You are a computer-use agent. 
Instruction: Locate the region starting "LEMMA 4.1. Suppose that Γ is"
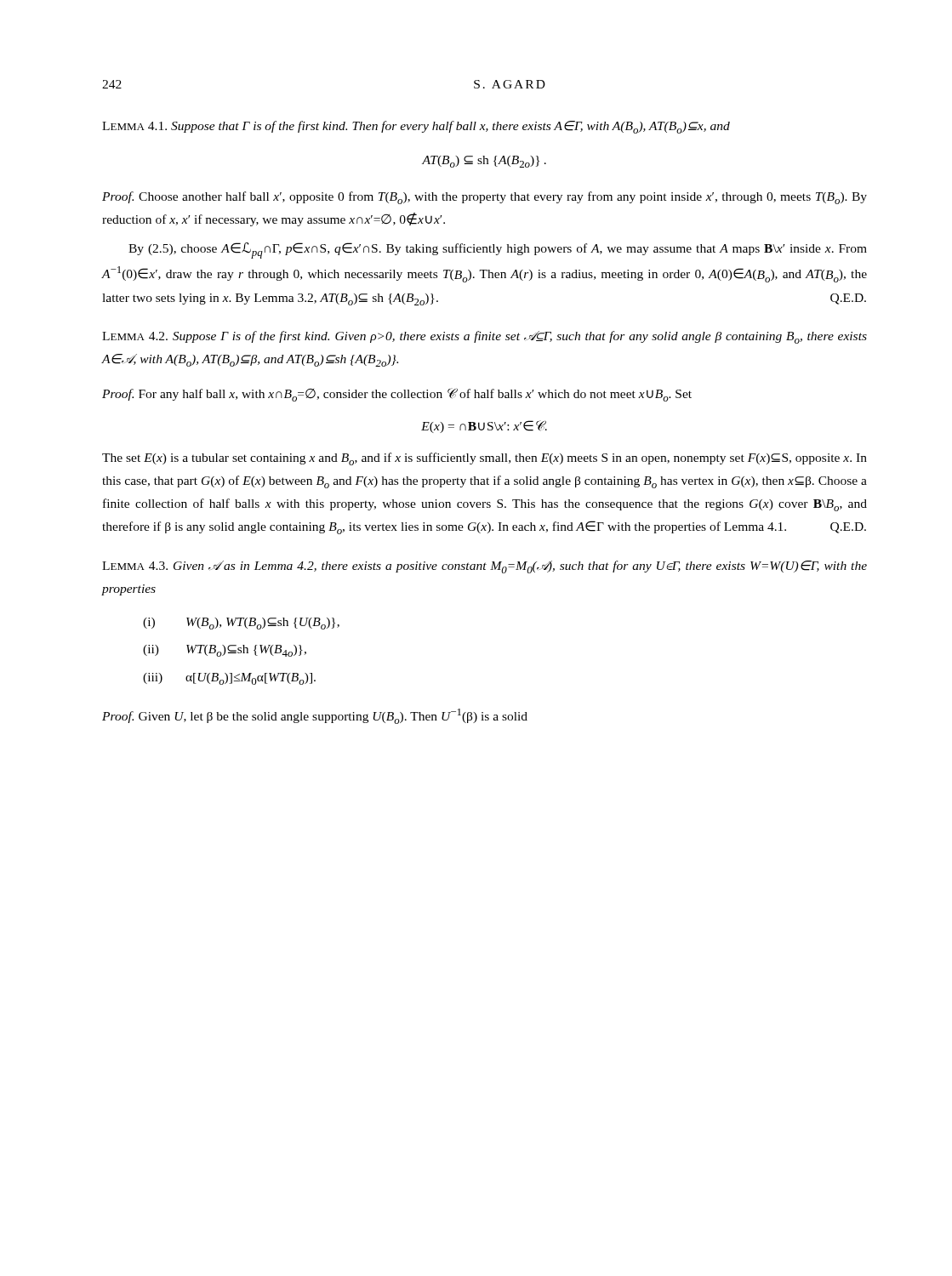click(416, 127)
